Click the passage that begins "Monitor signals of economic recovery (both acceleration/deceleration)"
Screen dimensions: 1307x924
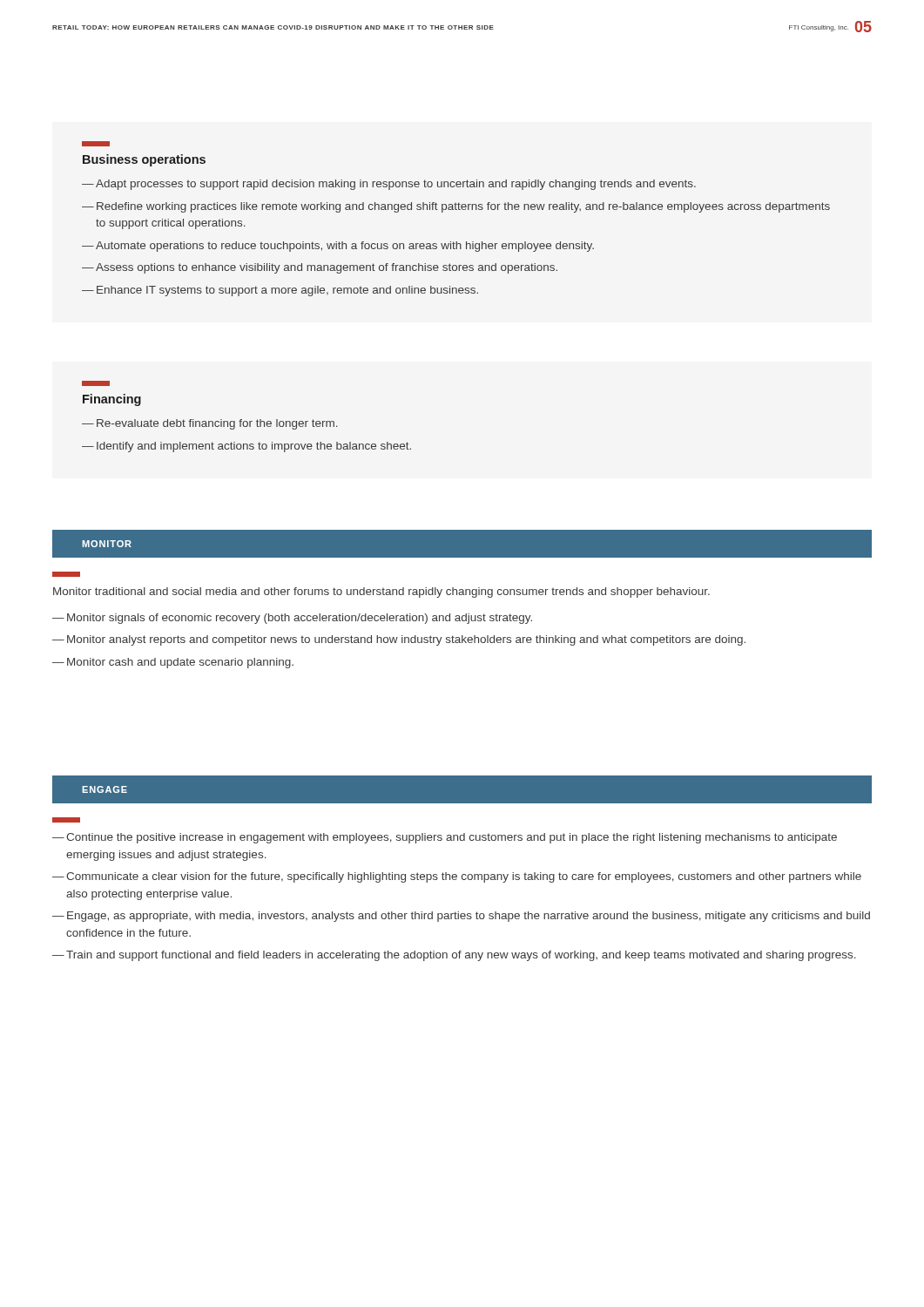click(300, 617)
